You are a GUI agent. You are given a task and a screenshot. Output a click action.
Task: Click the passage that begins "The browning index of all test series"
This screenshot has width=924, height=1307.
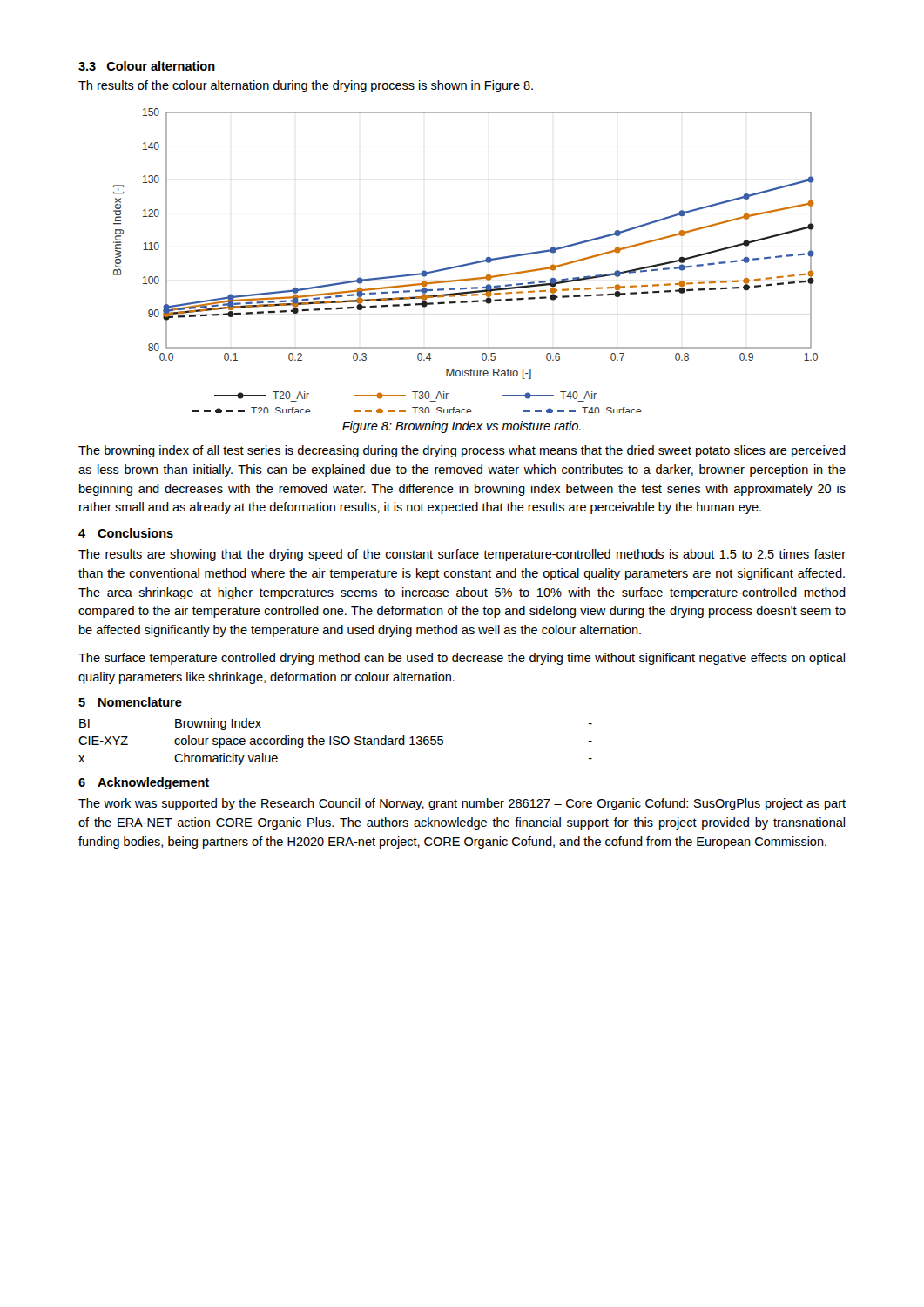462,480
